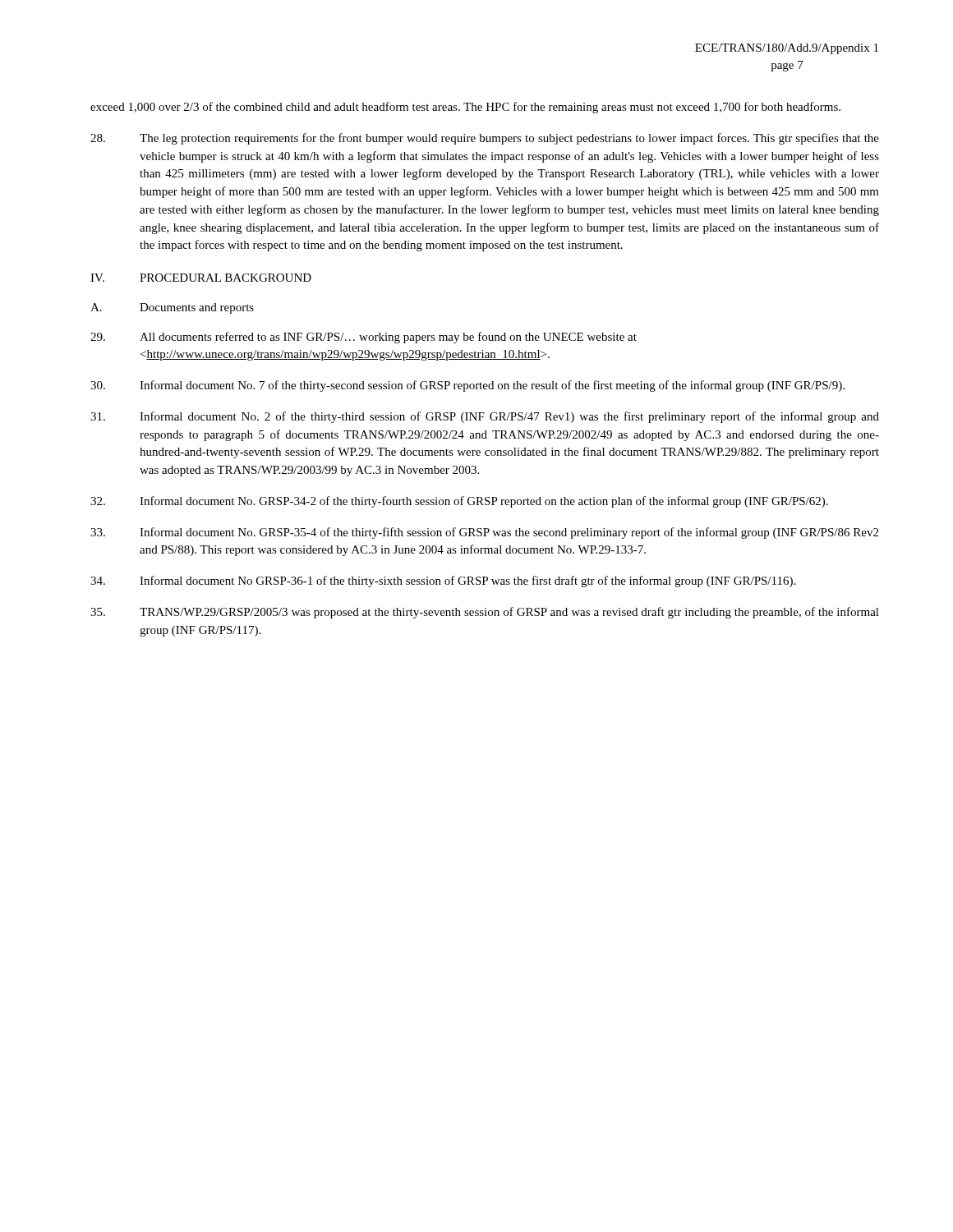This screenshot has height=1232, width=953.
Task: Find the text block that reads "exceed 1,000 over 2/3 of the combined child"
Action: click(466, 107)
